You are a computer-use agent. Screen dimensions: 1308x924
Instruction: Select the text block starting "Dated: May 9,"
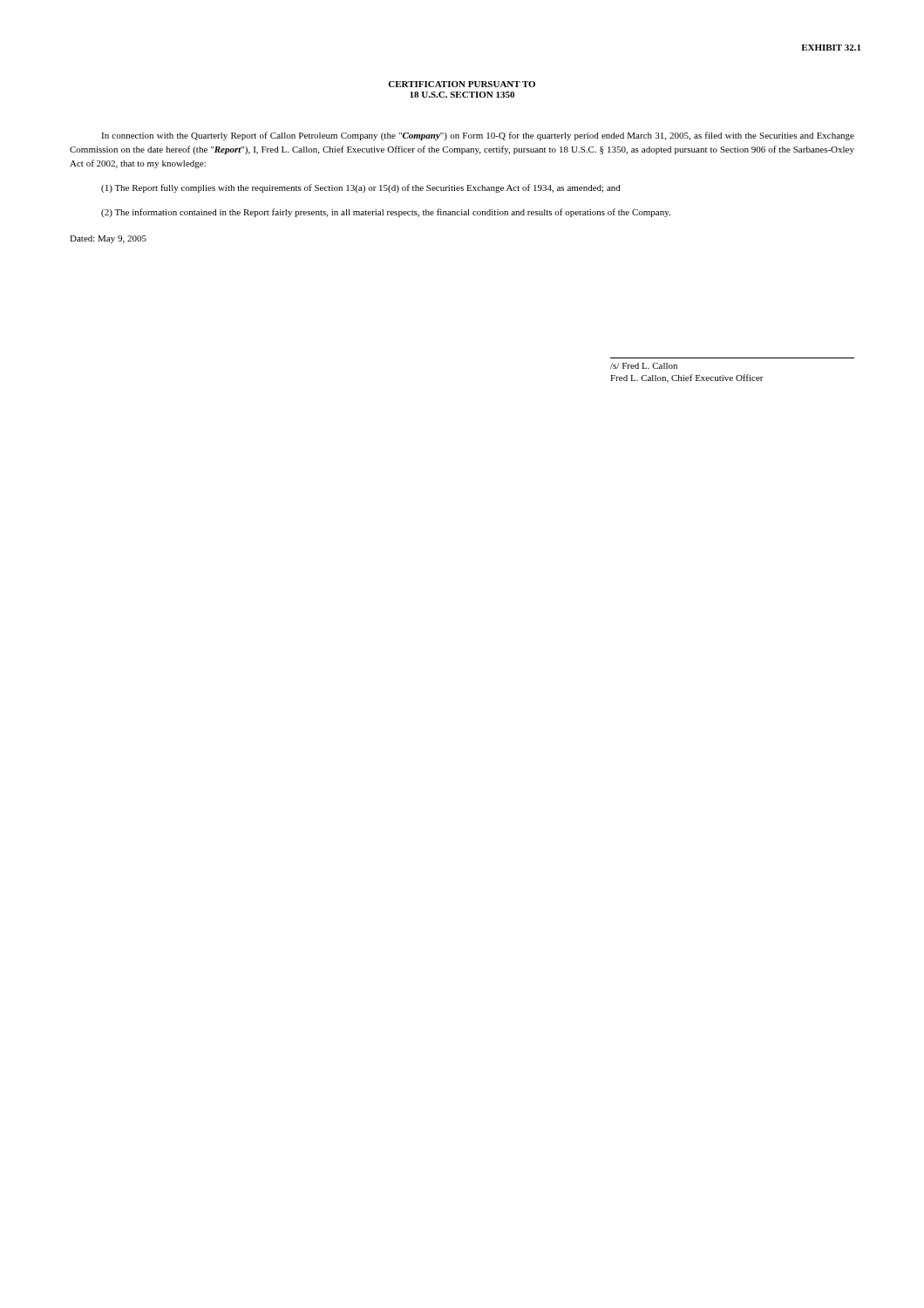pyautogui.click(x=108, y=239)
